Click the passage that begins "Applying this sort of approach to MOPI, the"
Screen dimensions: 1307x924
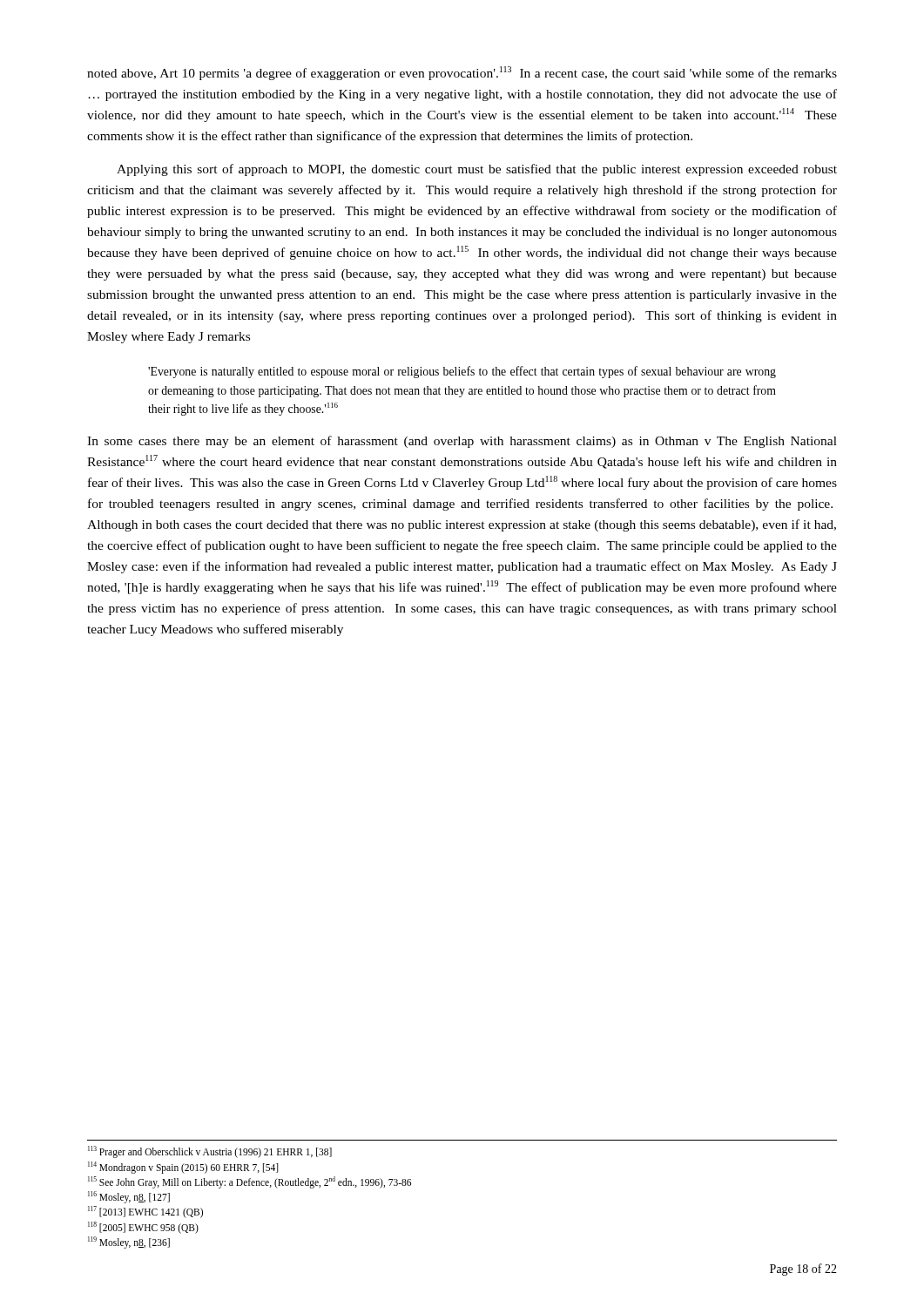point(462,253)
